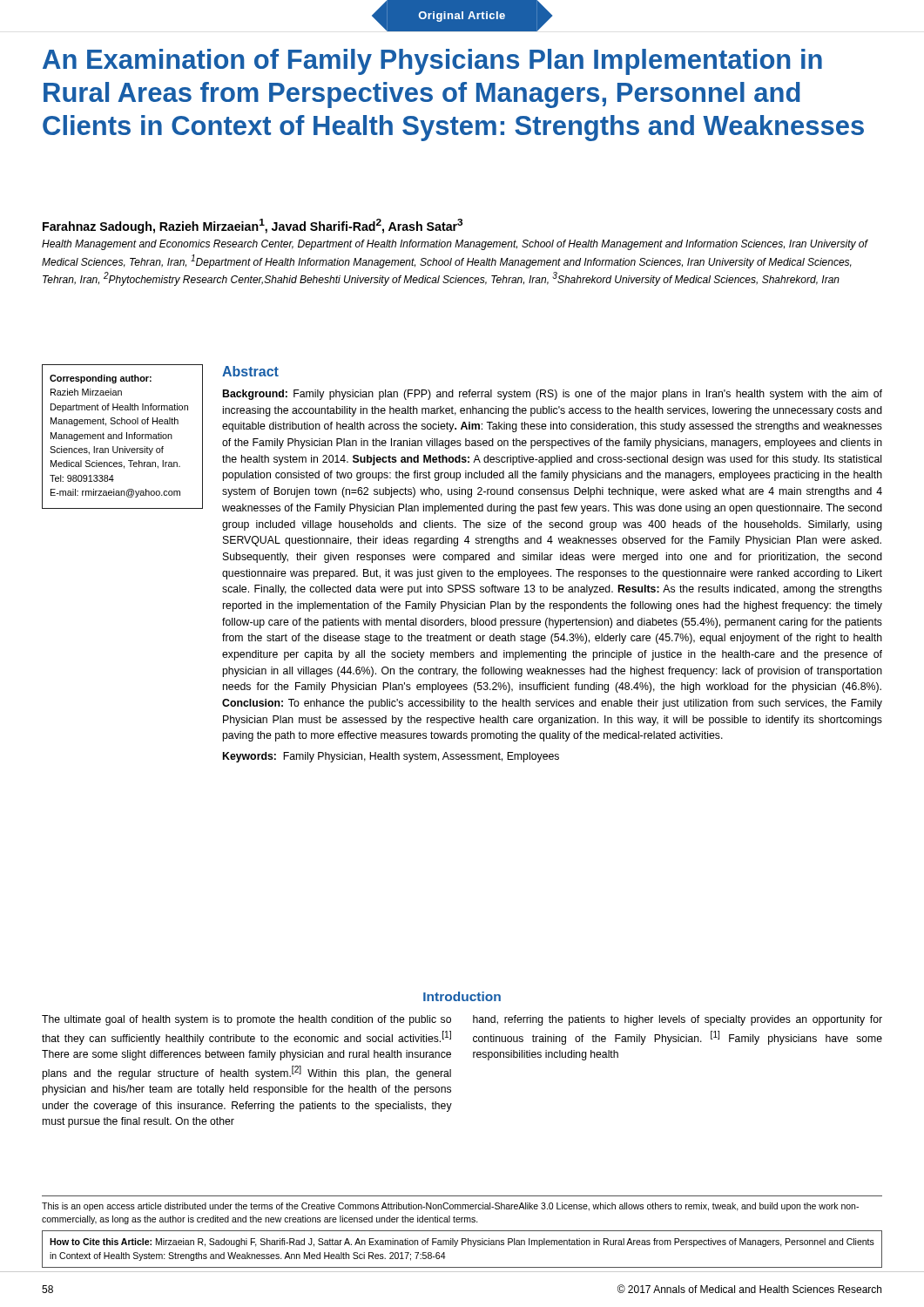Navigate to the text starting "Farahnaz Sadough, Razieh Mirzaeian1, Javad"
The width and height of the screenshot is (924, 1307).
pyautogui.click(x=252, y=225)
